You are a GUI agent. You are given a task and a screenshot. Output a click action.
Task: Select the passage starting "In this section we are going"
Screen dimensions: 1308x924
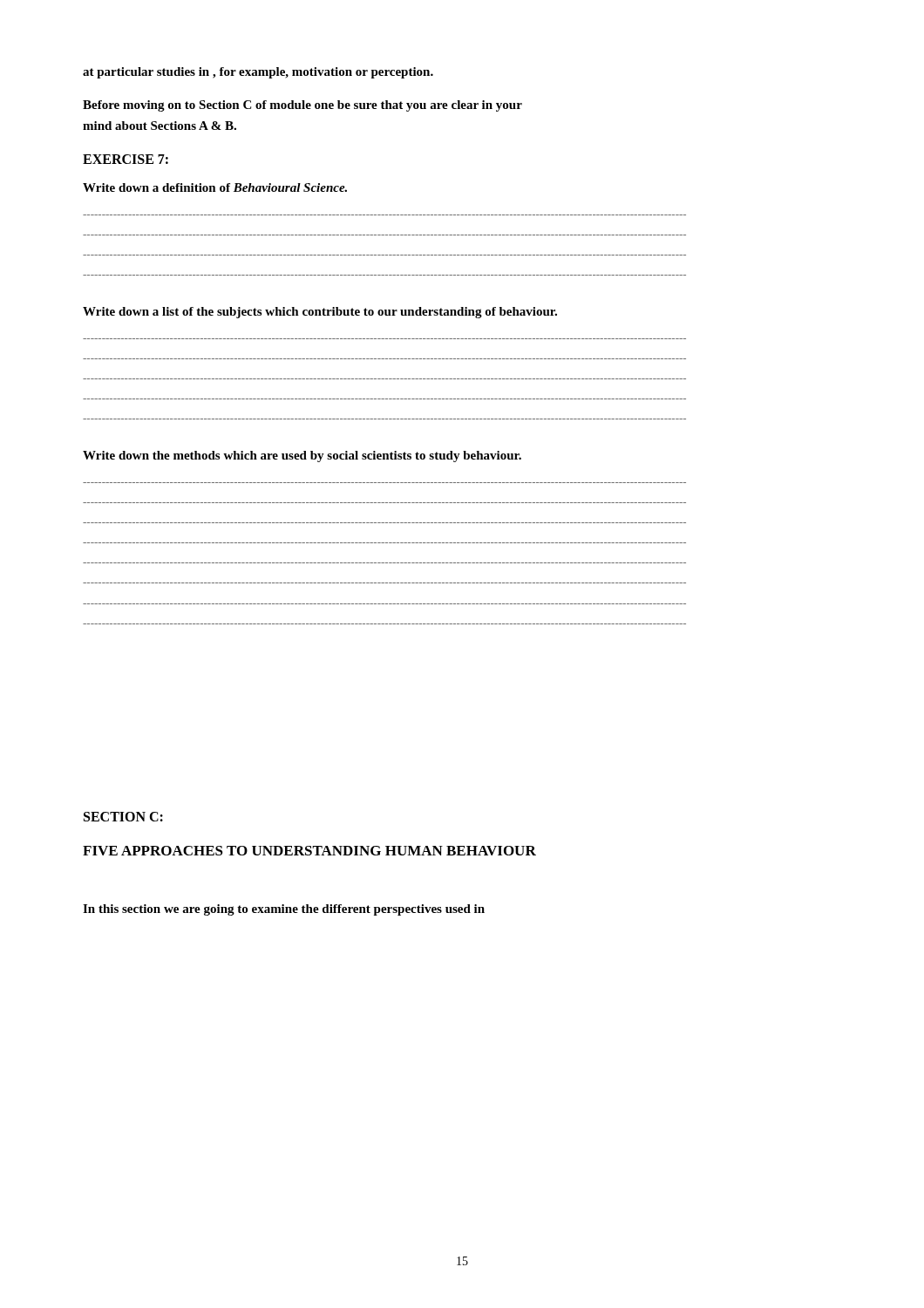click(284, 908)
